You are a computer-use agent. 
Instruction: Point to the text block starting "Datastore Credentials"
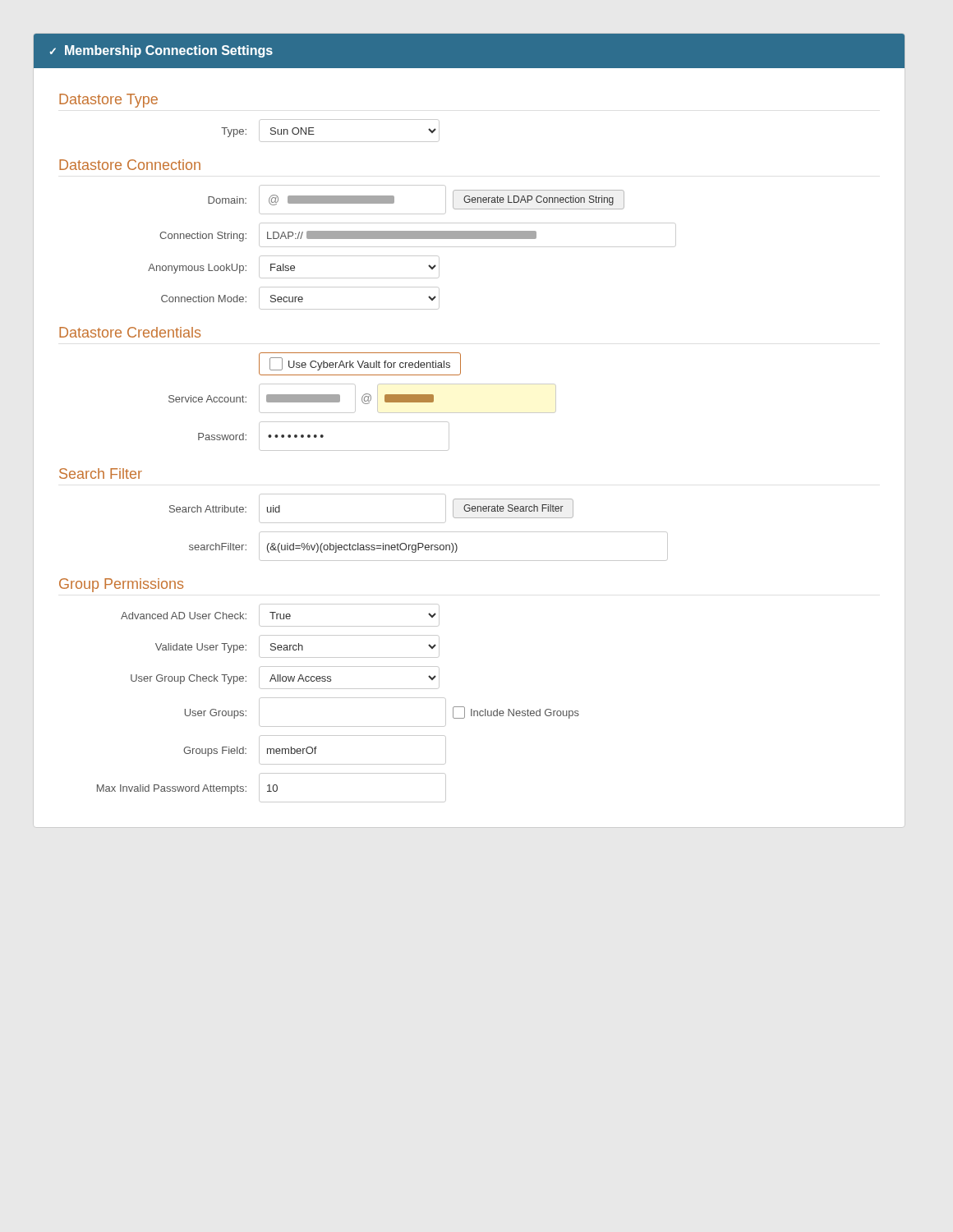tap(130, 333)
